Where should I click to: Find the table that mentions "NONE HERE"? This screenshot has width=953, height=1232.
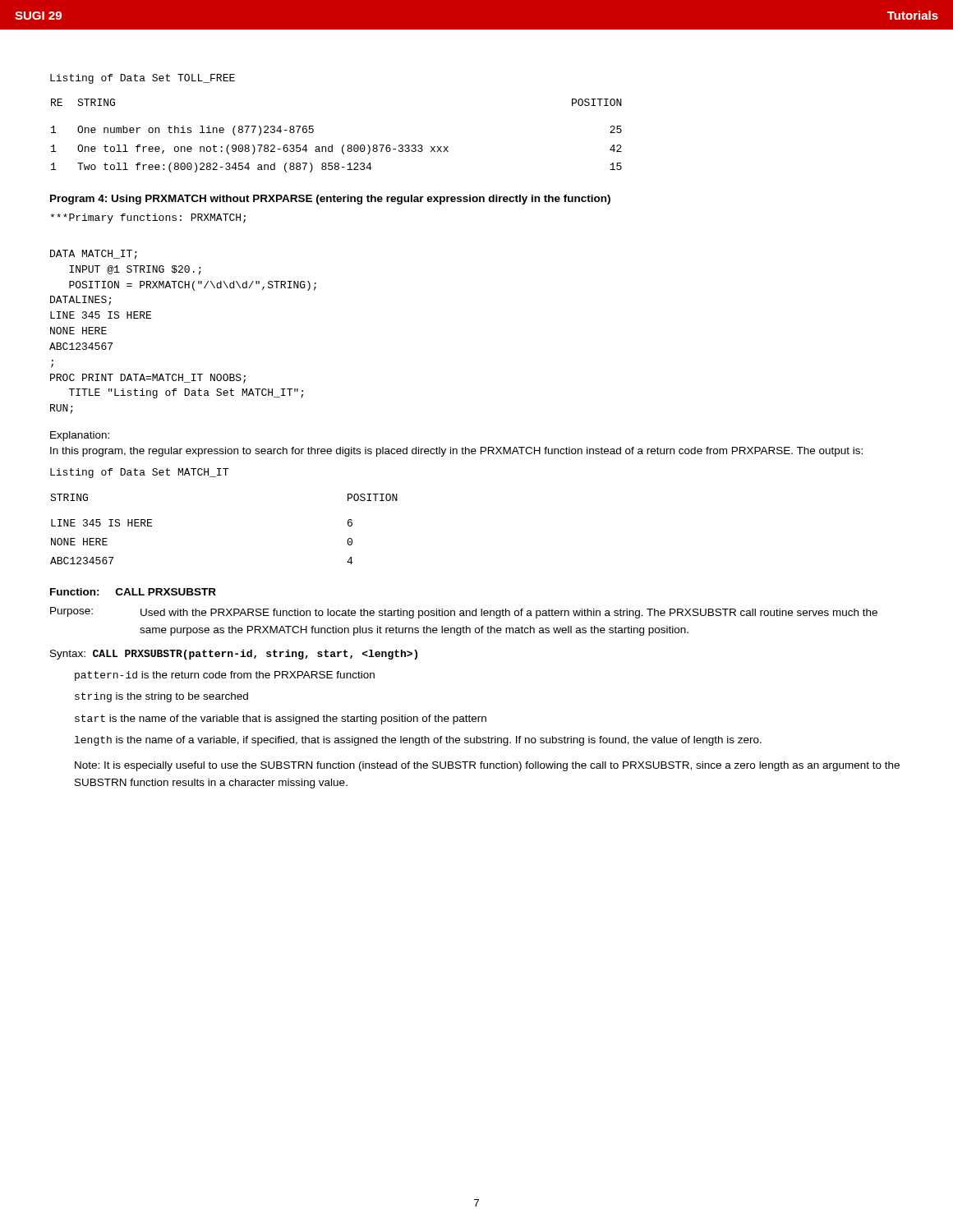click(x=476, y=530)
